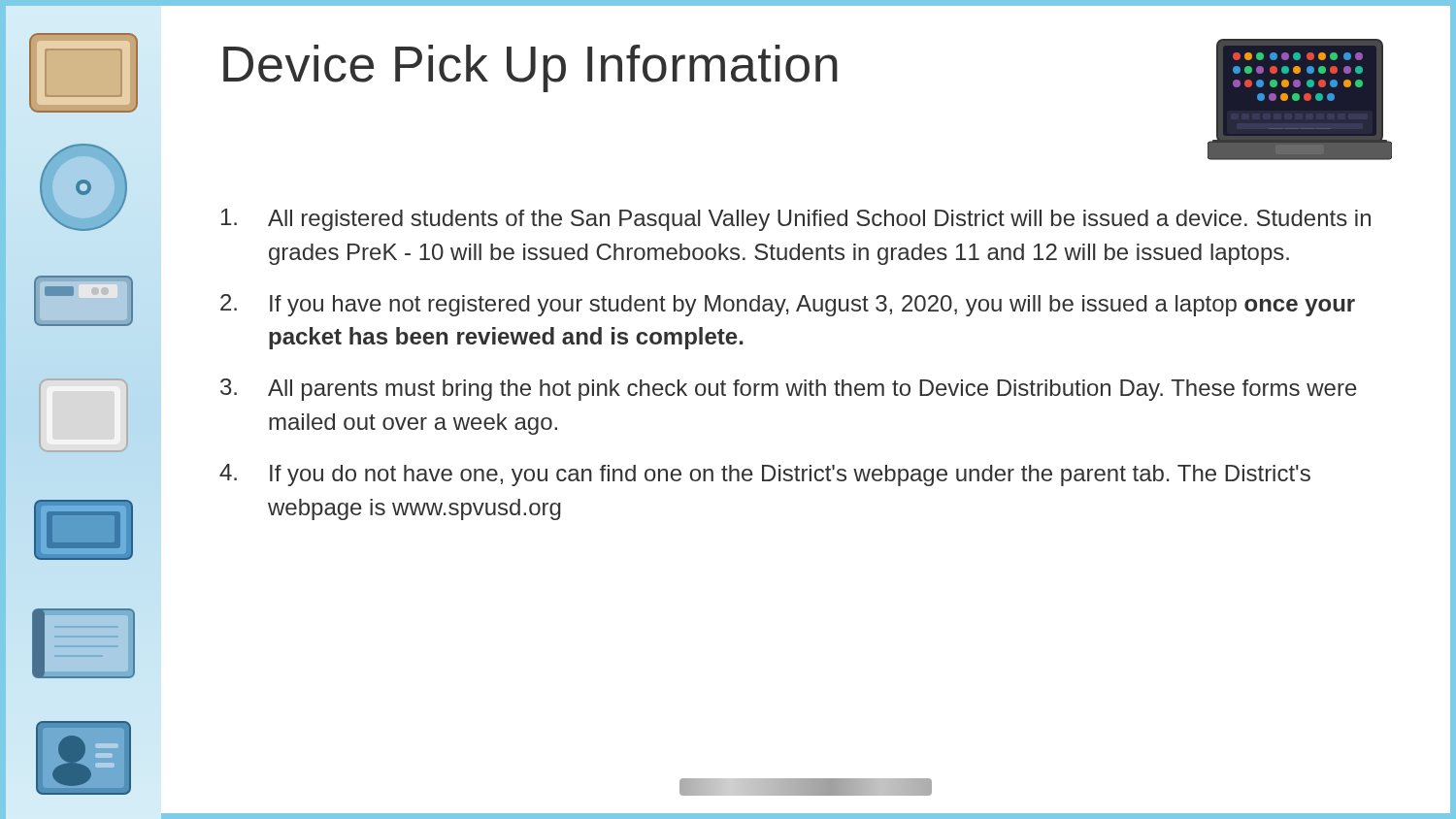Locate the list item that reads "3. All parents must"
This screenshot has width=1456, height=819.
click(x=806, y=406)
